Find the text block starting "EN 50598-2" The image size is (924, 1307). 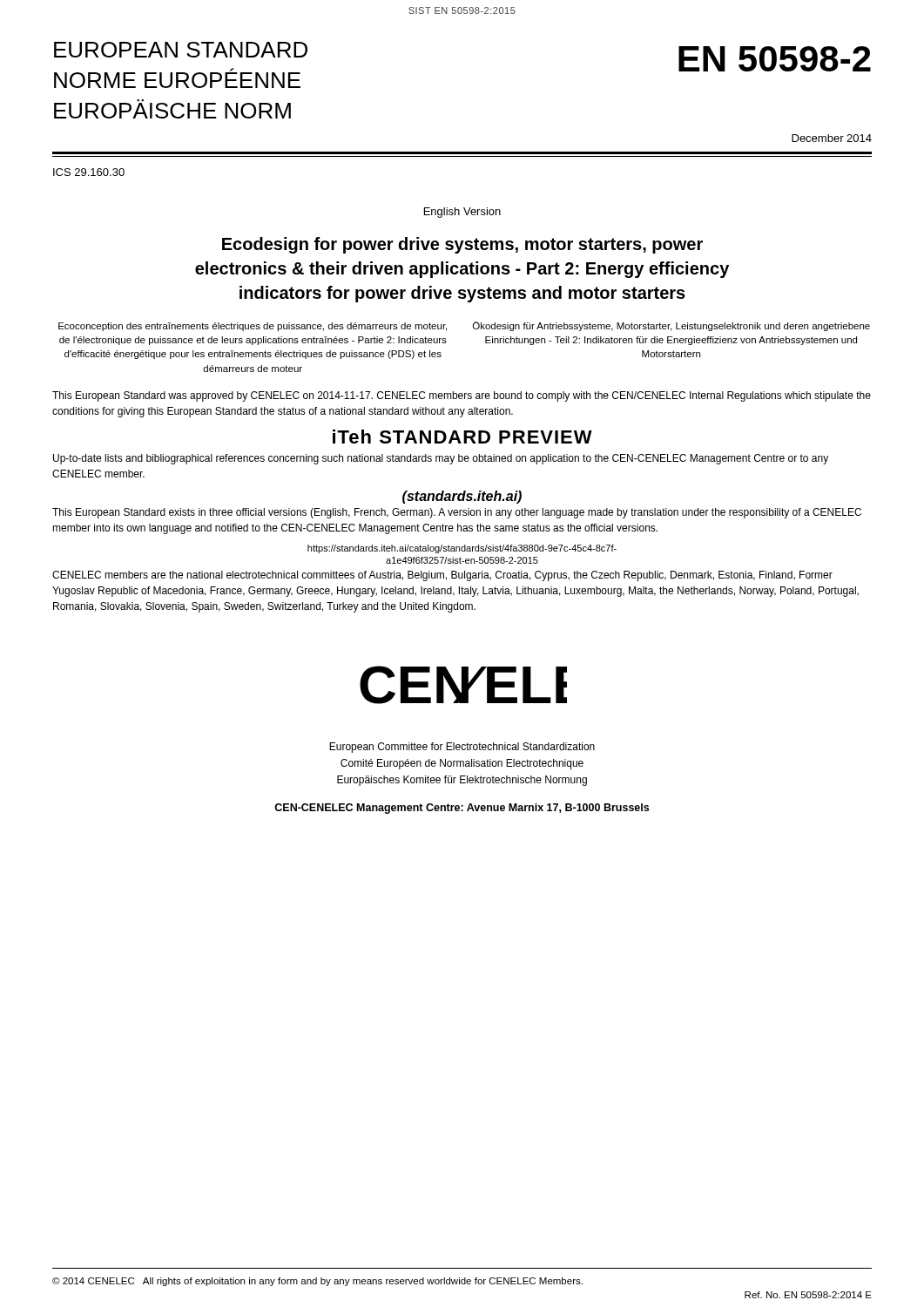[774, 59]
